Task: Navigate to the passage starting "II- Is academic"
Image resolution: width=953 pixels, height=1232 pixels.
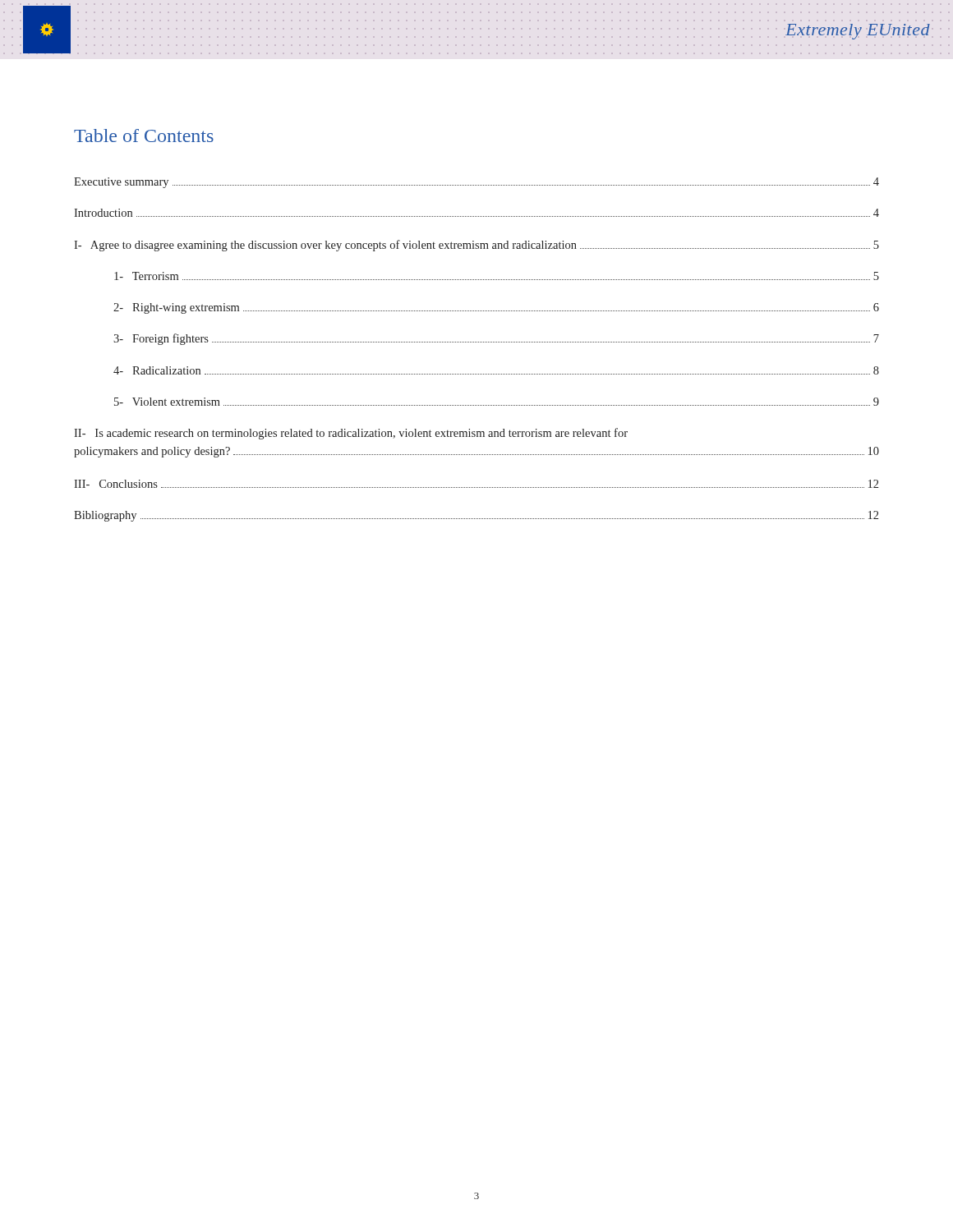Action: point(476,443)
